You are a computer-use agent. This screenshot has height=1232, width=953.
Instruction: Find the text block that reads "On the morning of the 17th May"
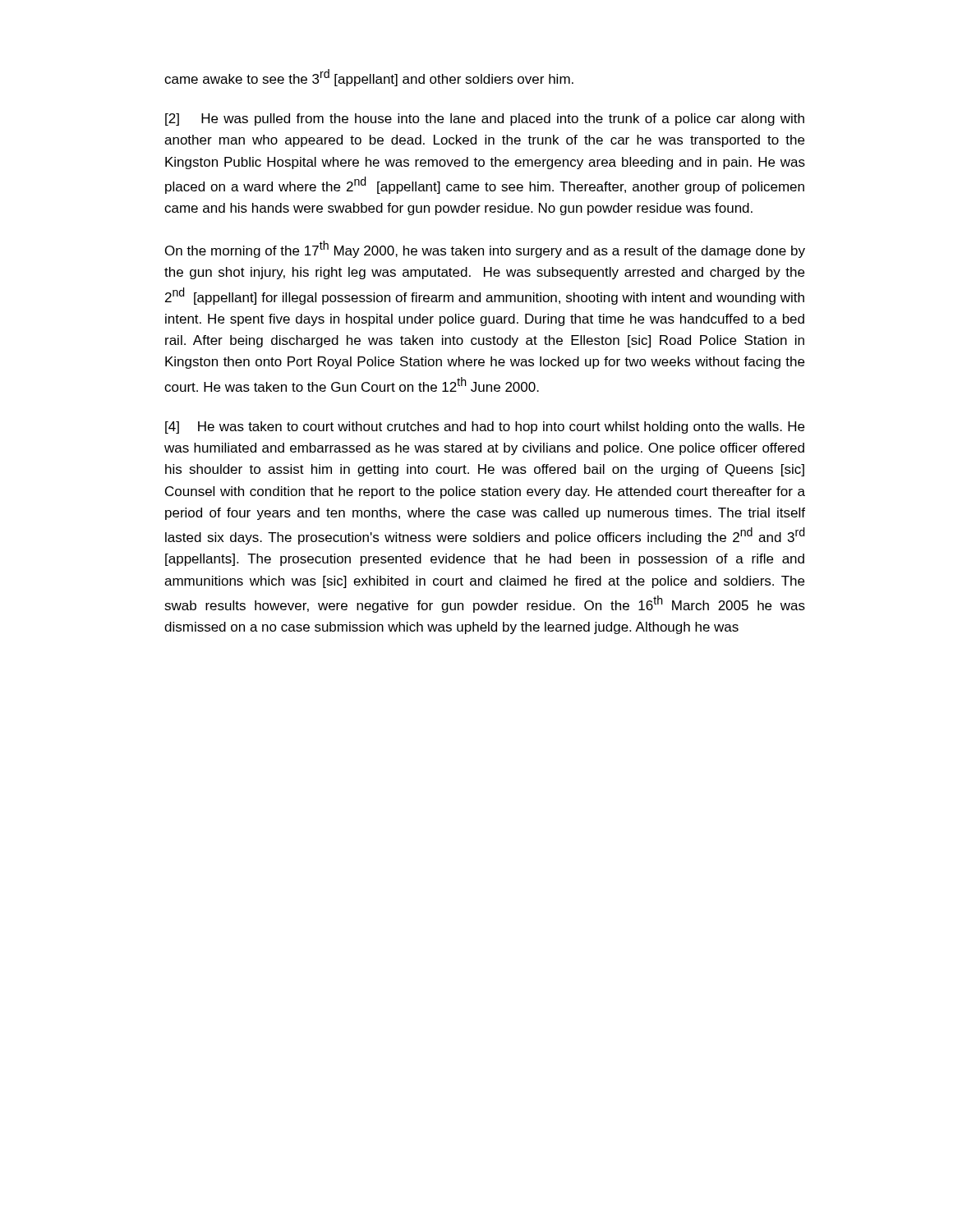coord(485,317)
